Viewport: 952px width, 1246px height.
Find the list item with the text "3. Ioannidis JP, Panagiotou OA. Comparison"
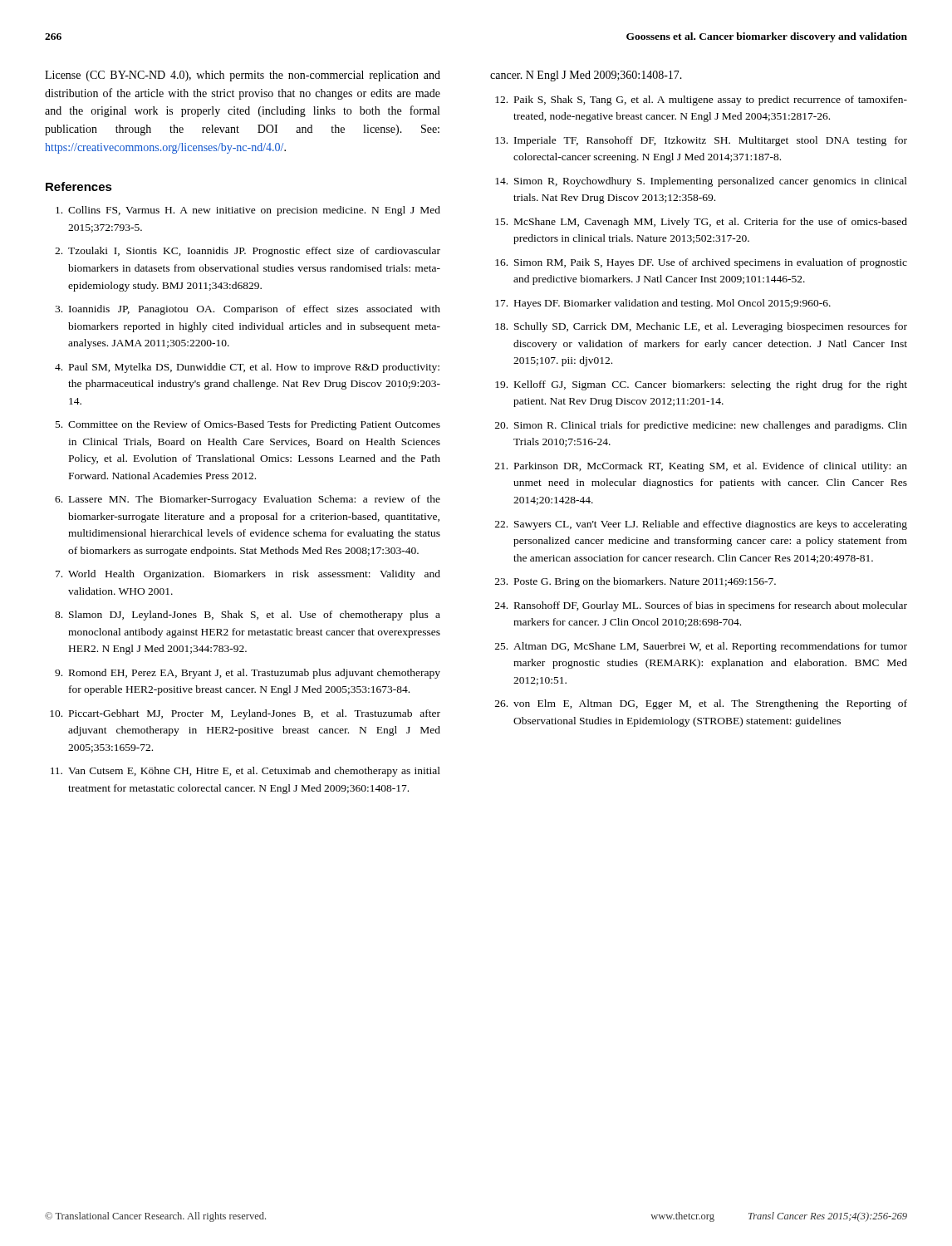coord(243,326)
